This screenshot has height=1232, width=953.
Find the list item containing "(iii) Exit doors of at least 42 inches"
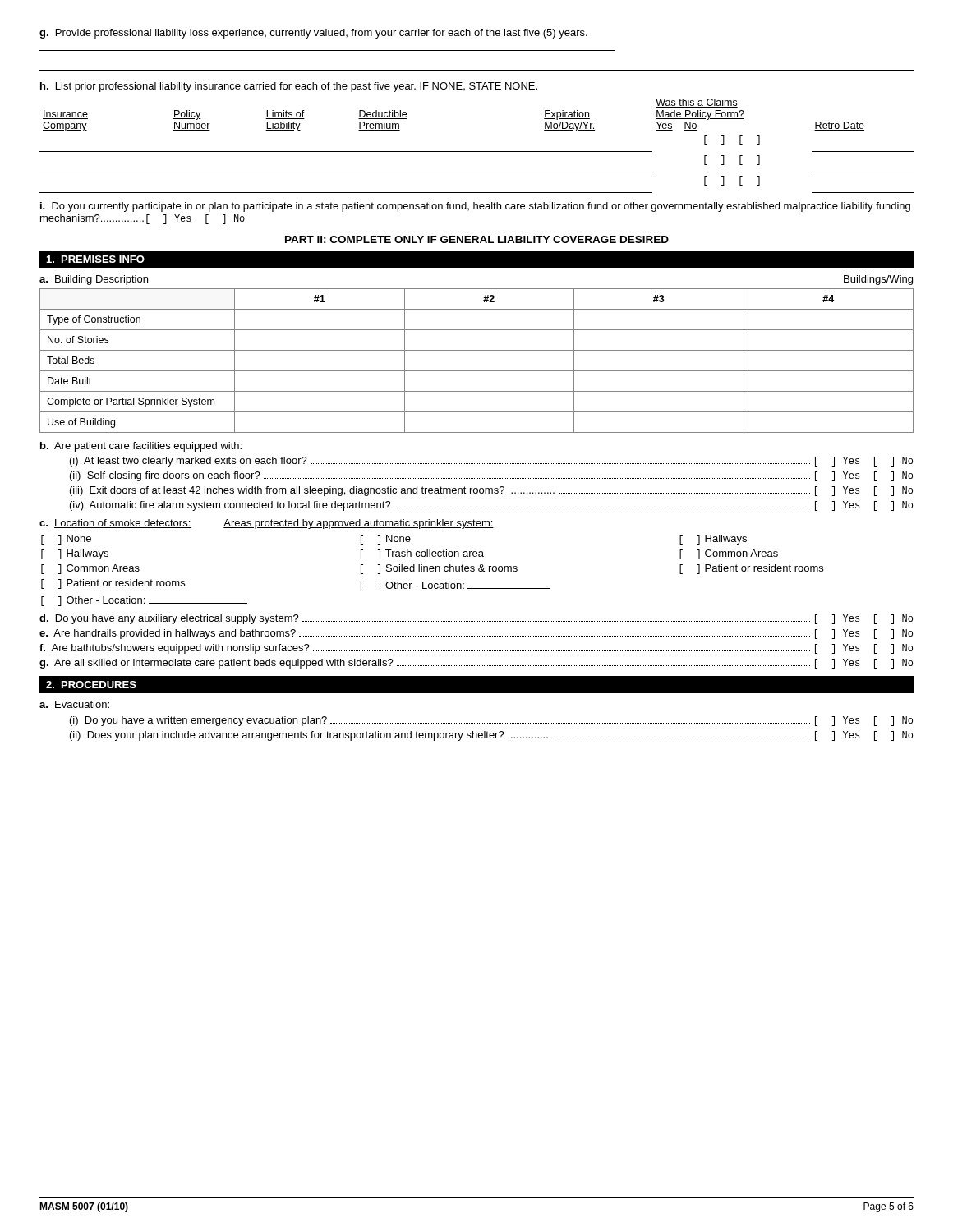491,490
